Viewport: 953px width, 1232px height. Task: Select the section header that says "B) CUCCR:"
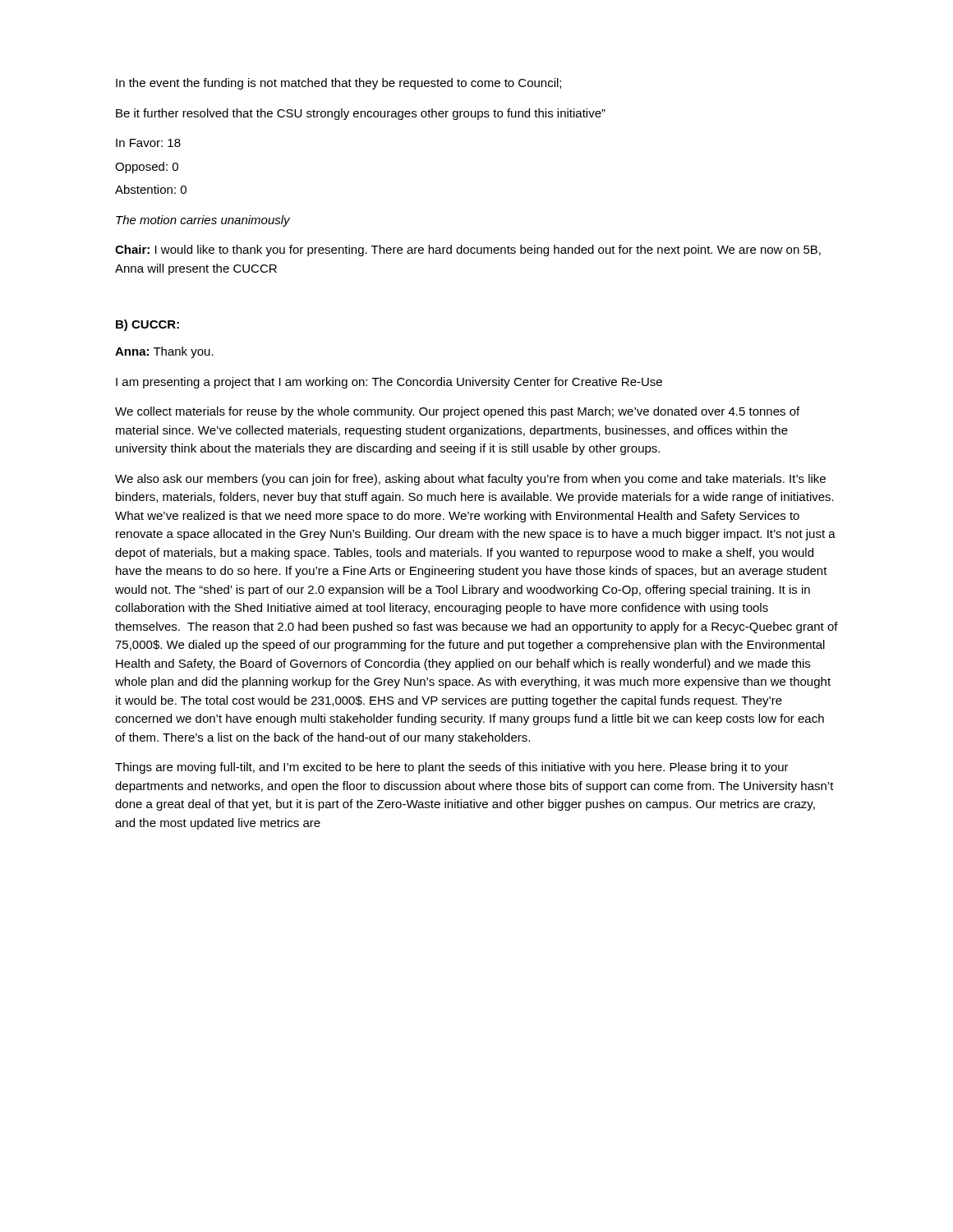tap(148, 324)
